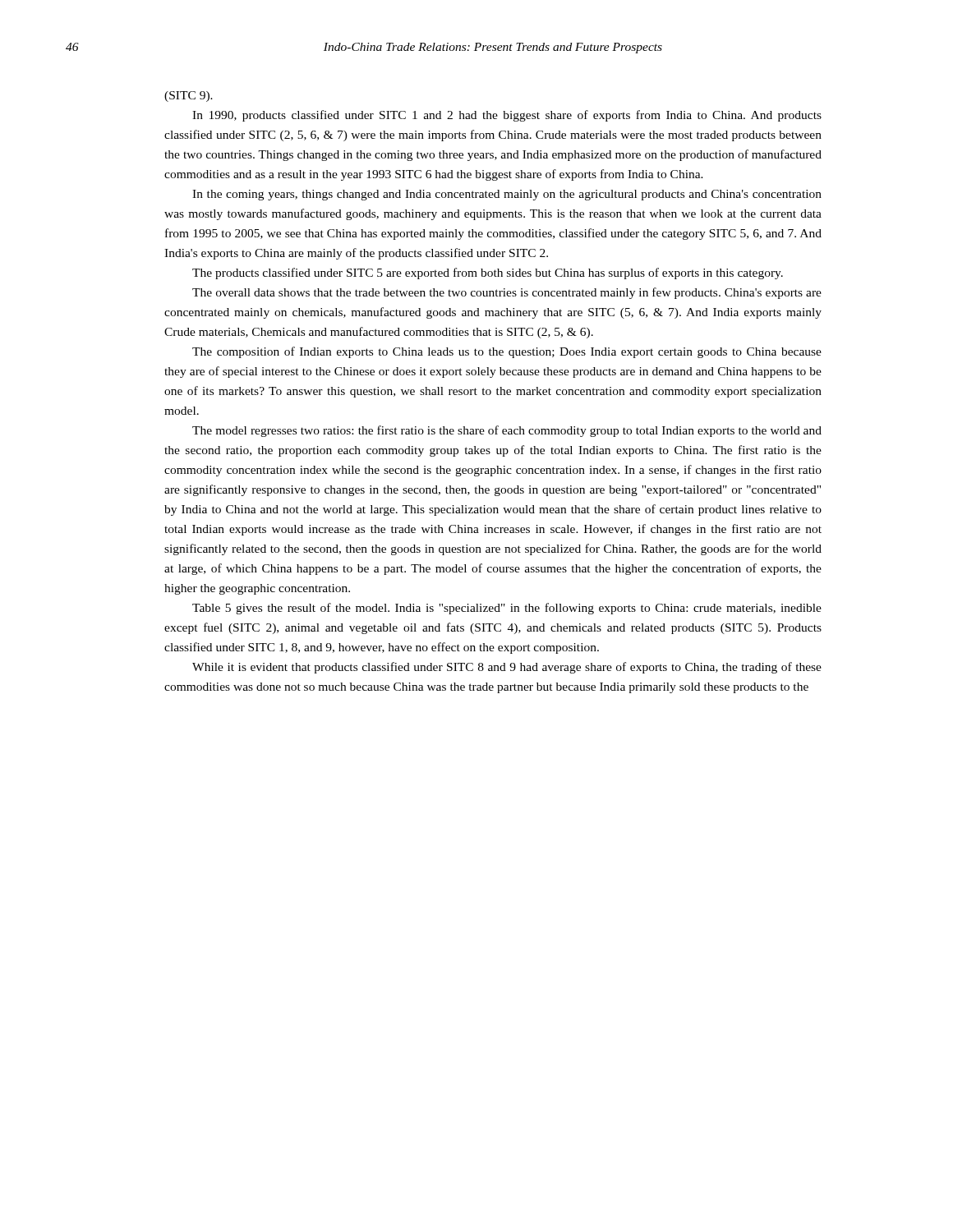The height and width of the screenshot is (1232, 953).
Task: Locate the passage starting "Table 5 gives the result of"
Action: [x=493, y=627]
